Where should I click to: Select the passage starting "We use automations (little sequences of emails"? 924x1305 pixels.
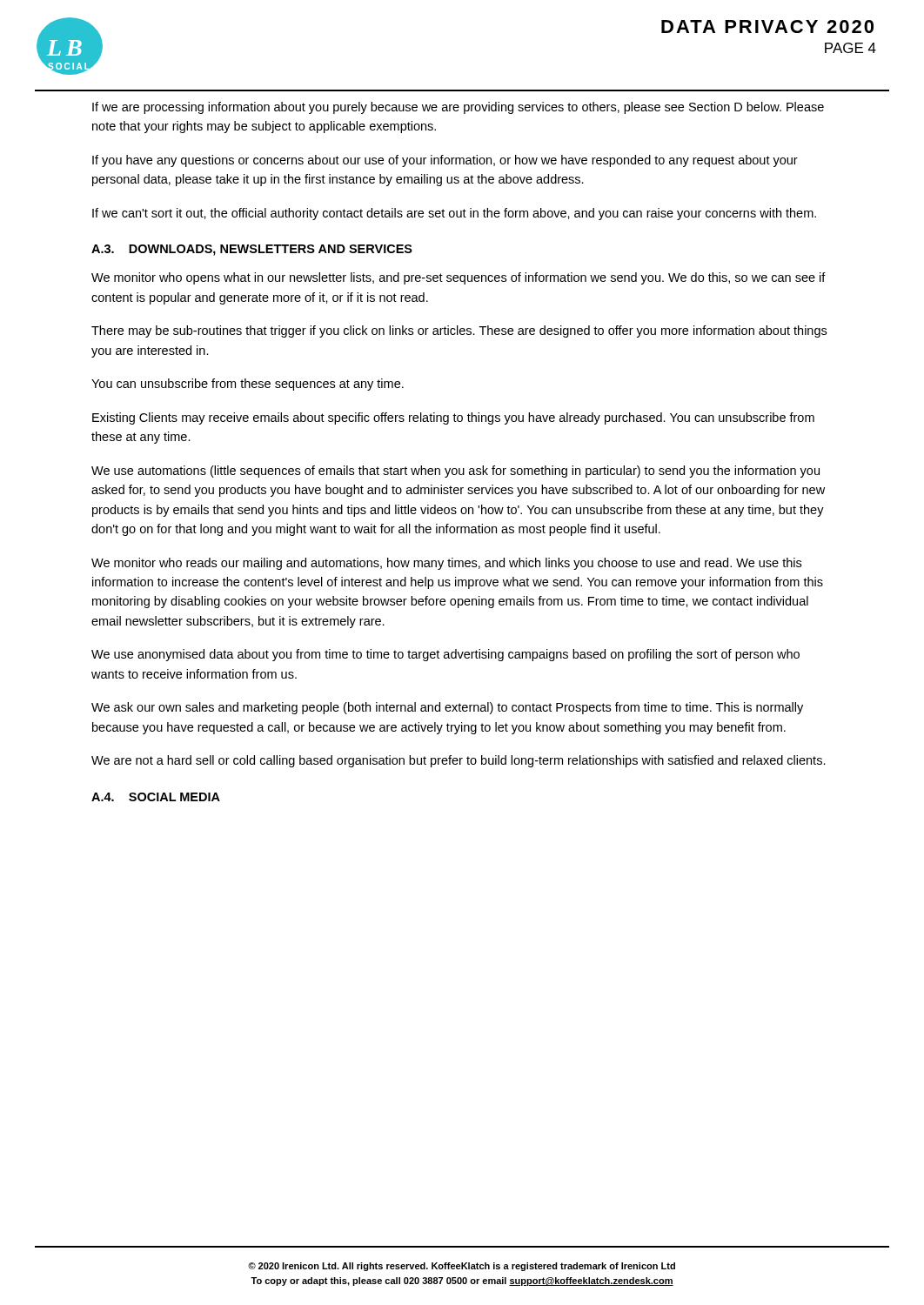[x=462, y=500]
